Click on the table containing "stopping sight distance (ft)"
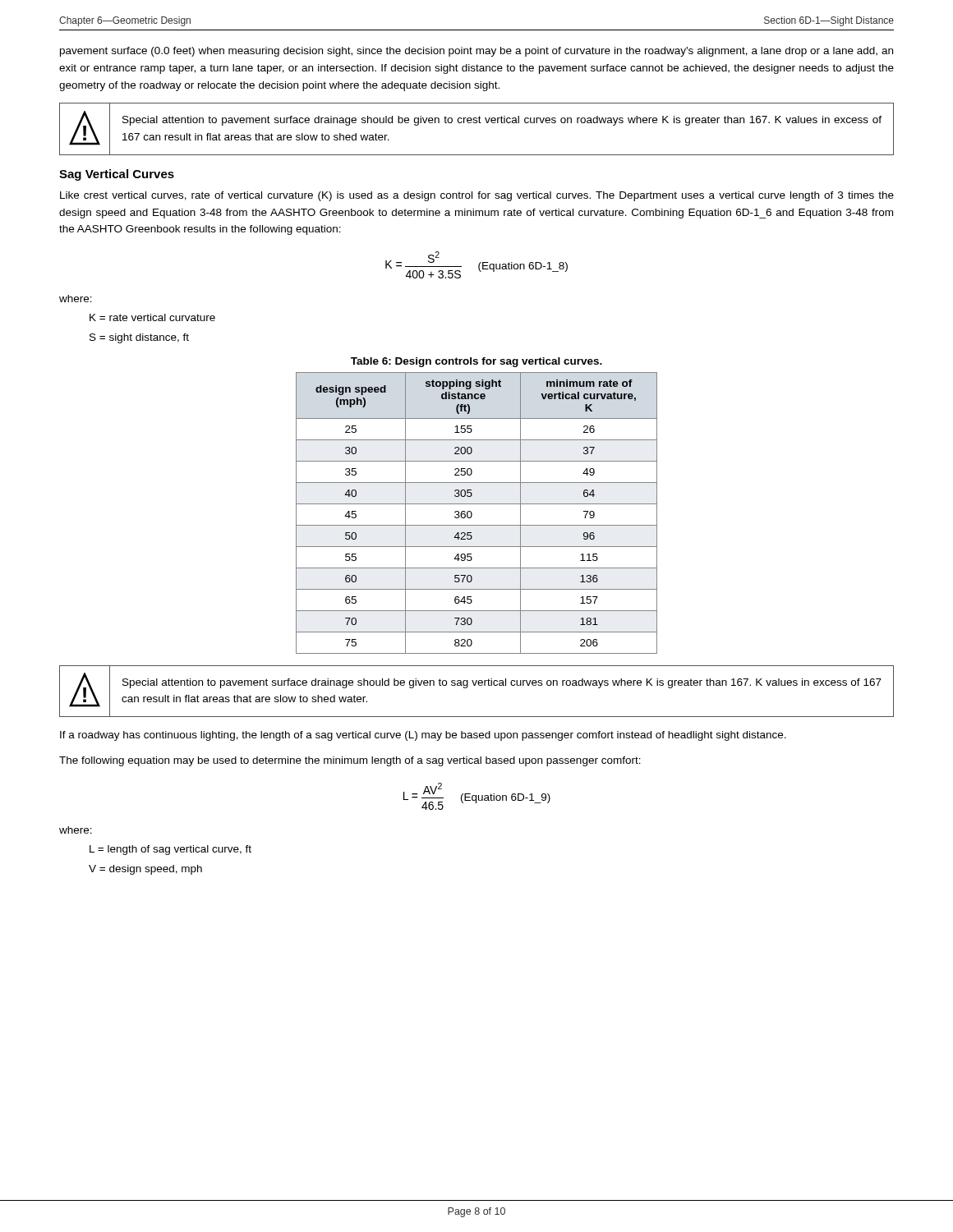 (x=476, y=513)
